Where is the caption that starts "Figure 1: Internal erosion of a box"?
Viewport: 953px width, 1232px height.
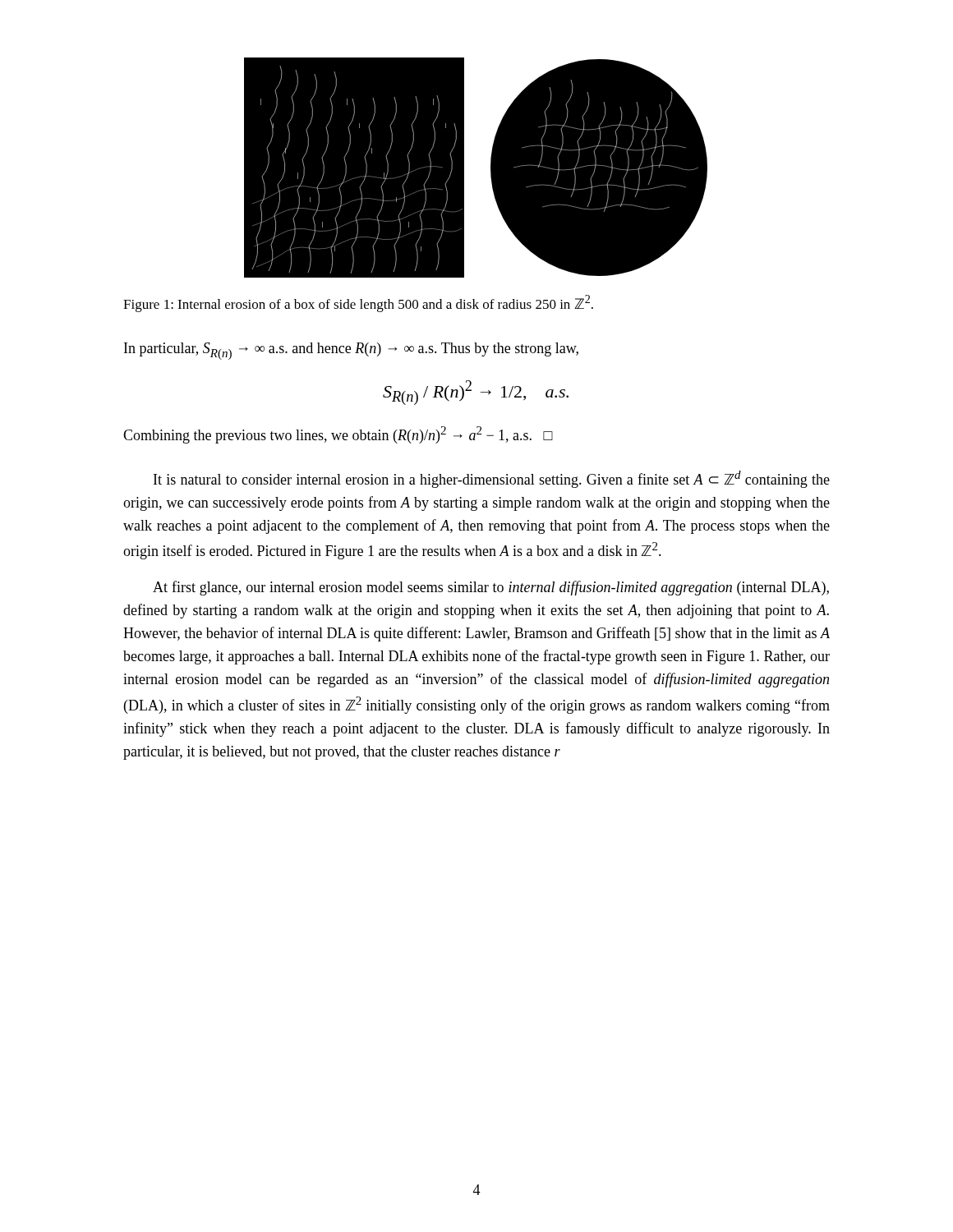tap(359, 302)
